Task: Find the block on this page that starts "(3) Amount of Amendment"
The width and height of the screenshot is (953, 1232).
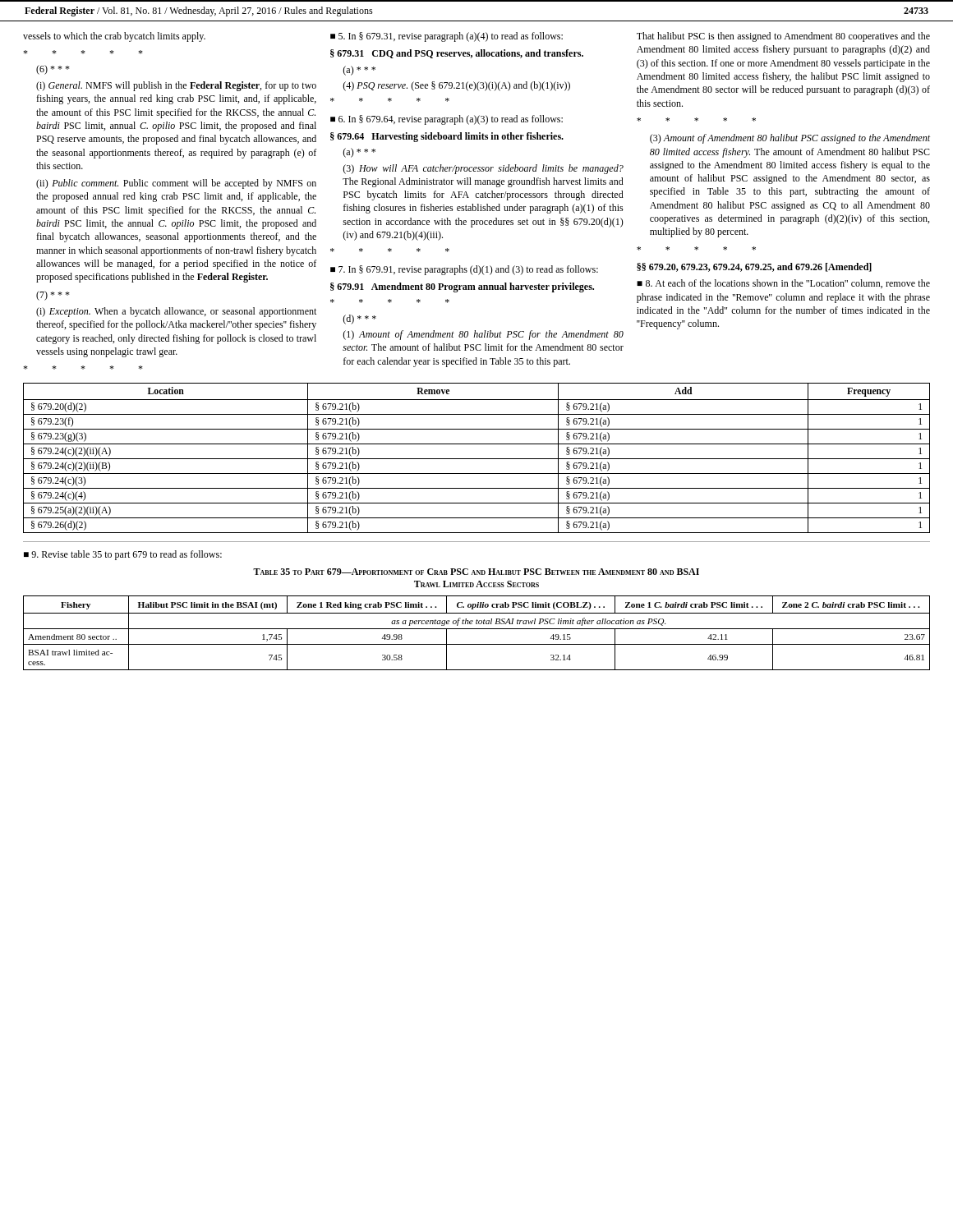Action: [783, 194]
